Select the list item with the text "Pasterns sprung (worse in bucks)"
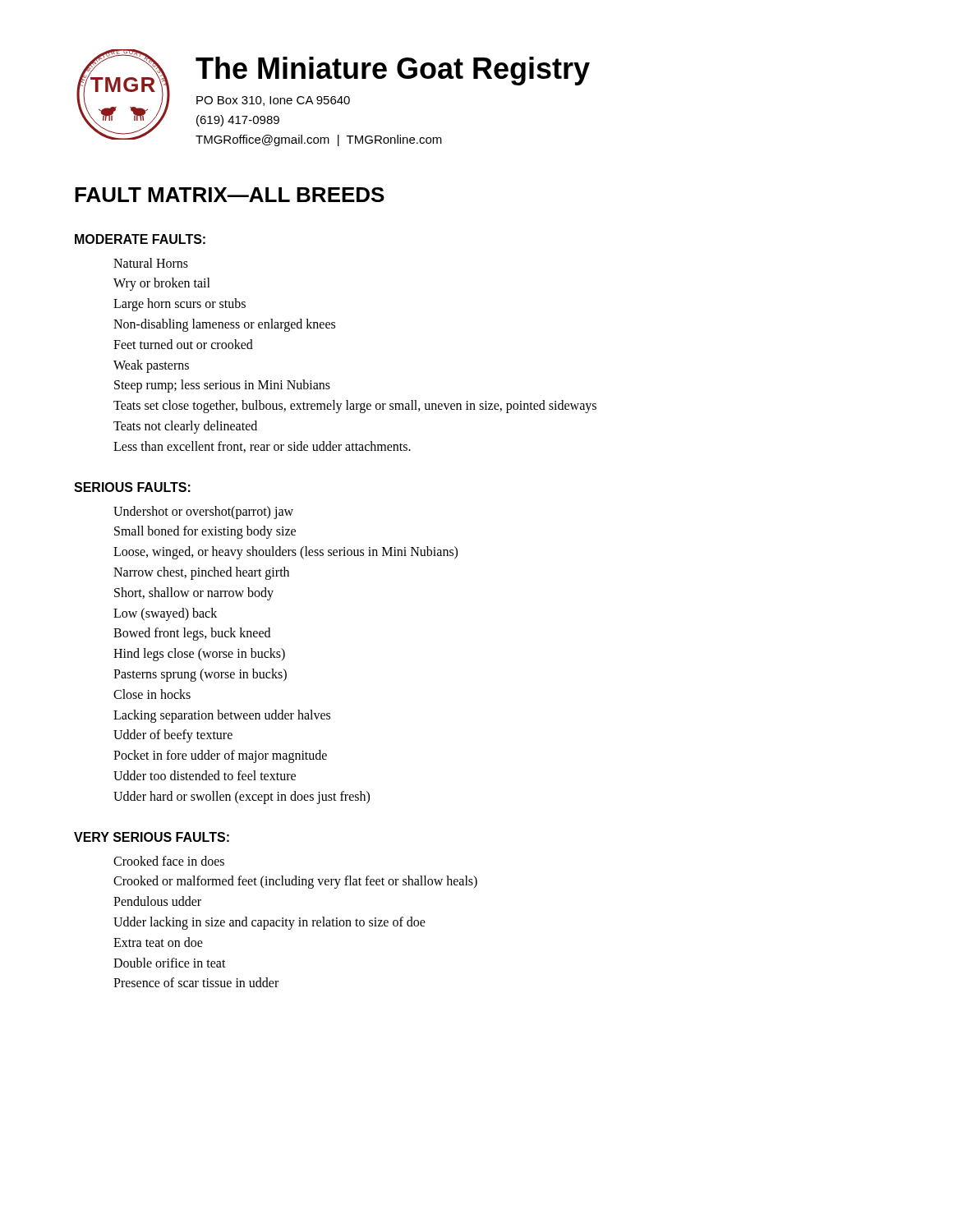 200,674
